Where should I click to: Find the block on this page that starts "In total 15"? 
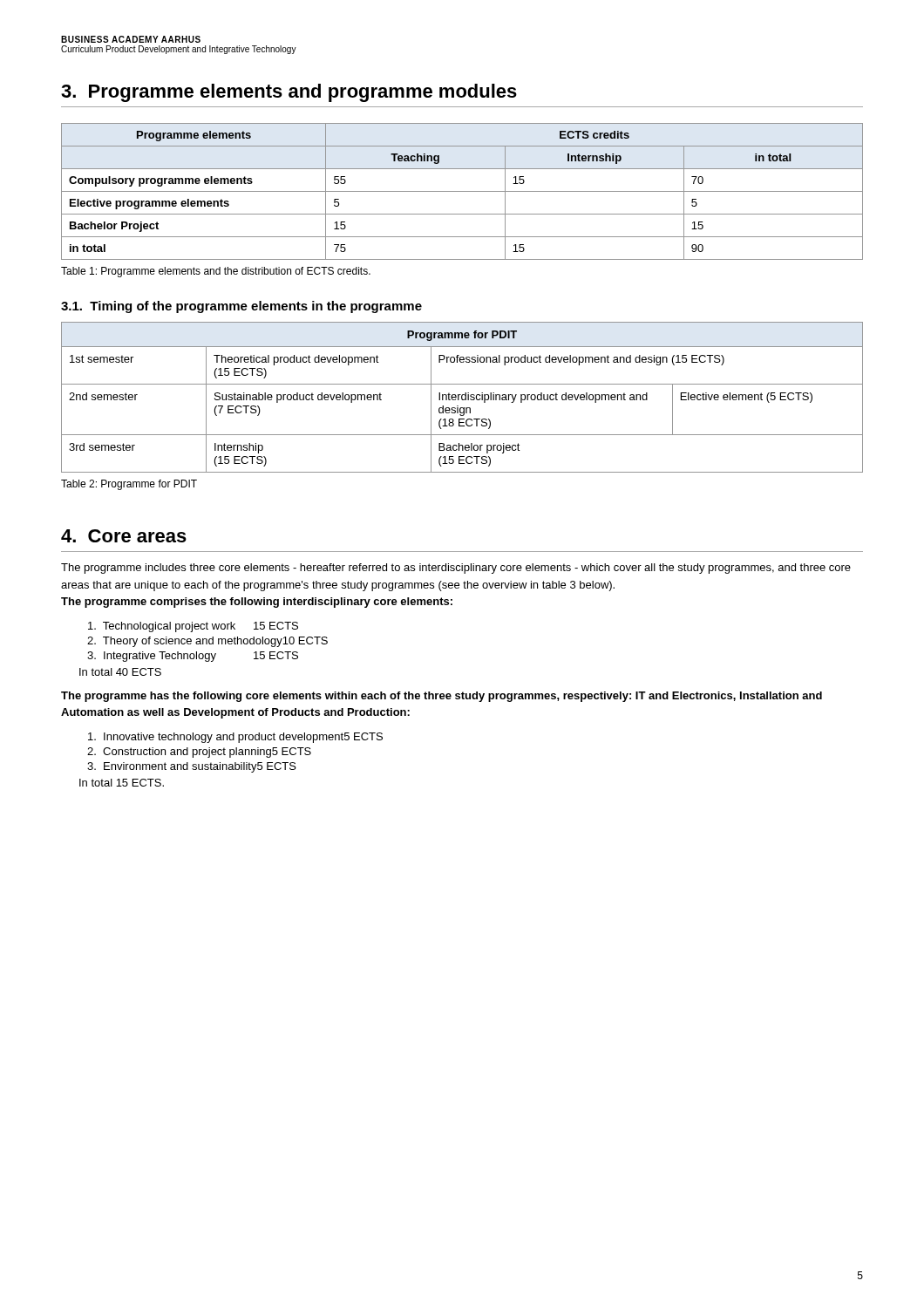point(122,782)
